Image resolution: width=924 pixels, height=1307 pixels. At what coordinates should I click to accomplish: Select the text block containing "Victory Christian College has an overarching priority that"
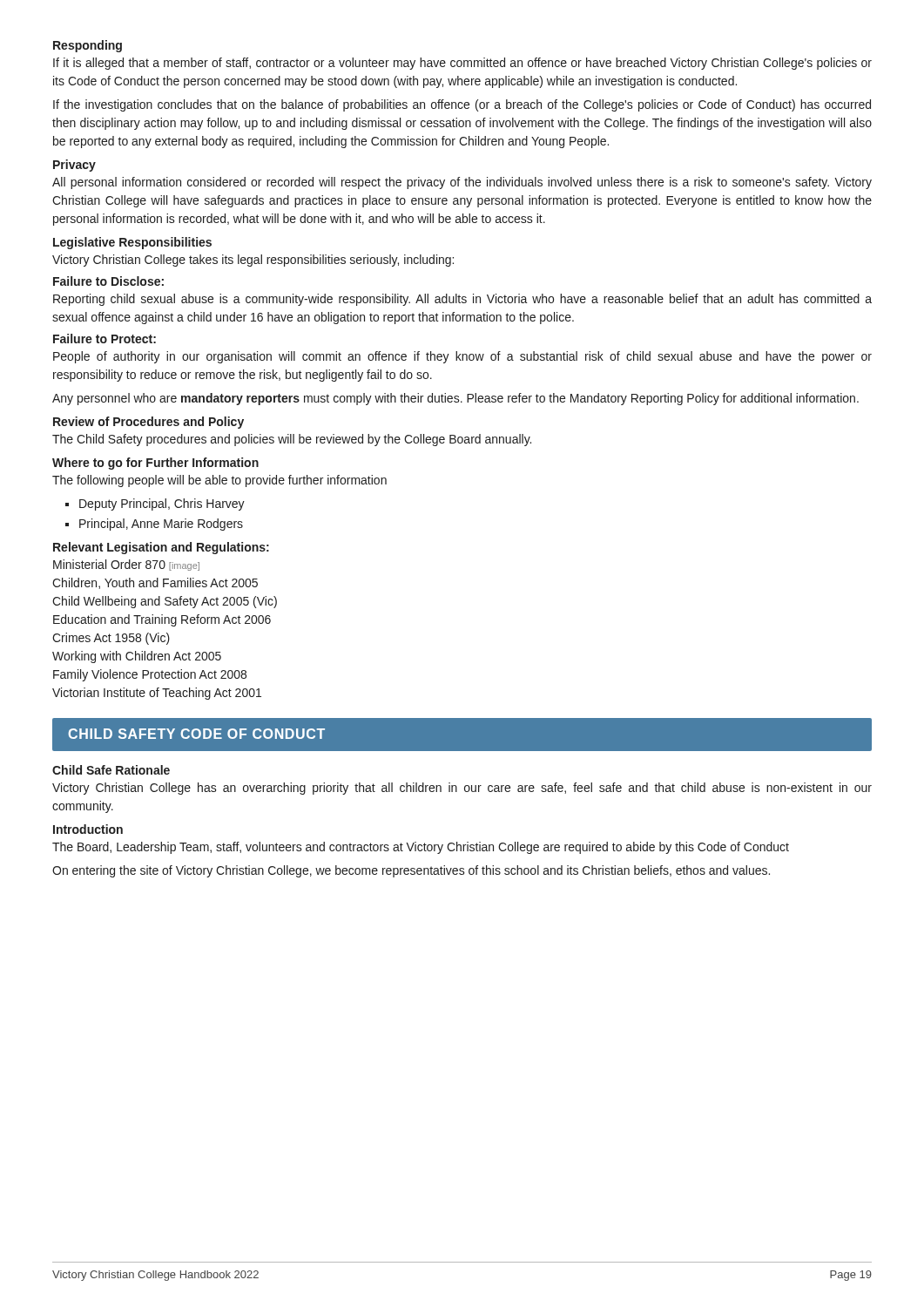pos(462,797)
